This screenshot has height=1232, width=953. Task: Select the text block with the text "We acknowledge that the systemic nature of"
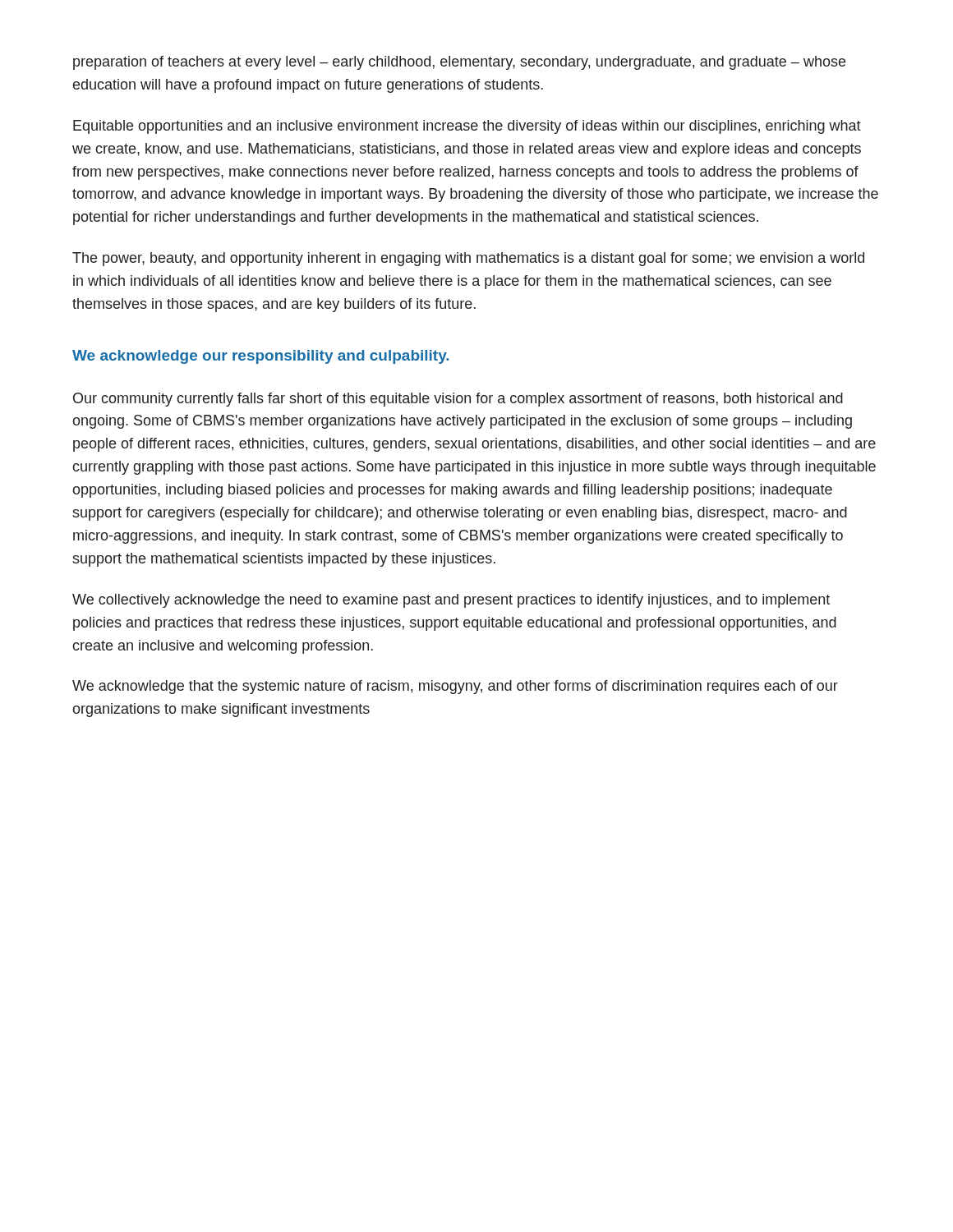coord(455,698)
